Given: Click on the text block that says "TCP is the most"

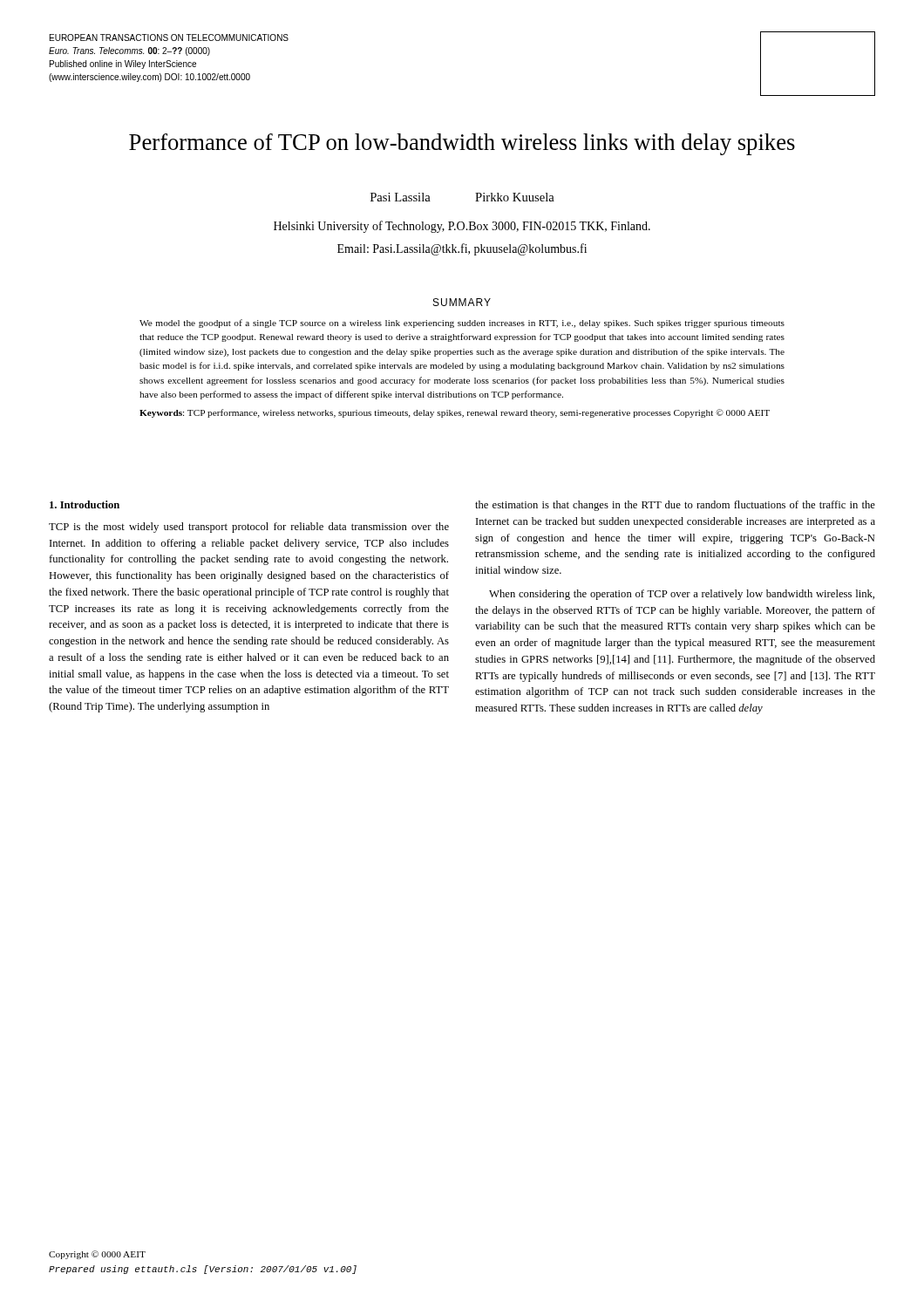Looking at the screenshot, I should click(249, 617).
